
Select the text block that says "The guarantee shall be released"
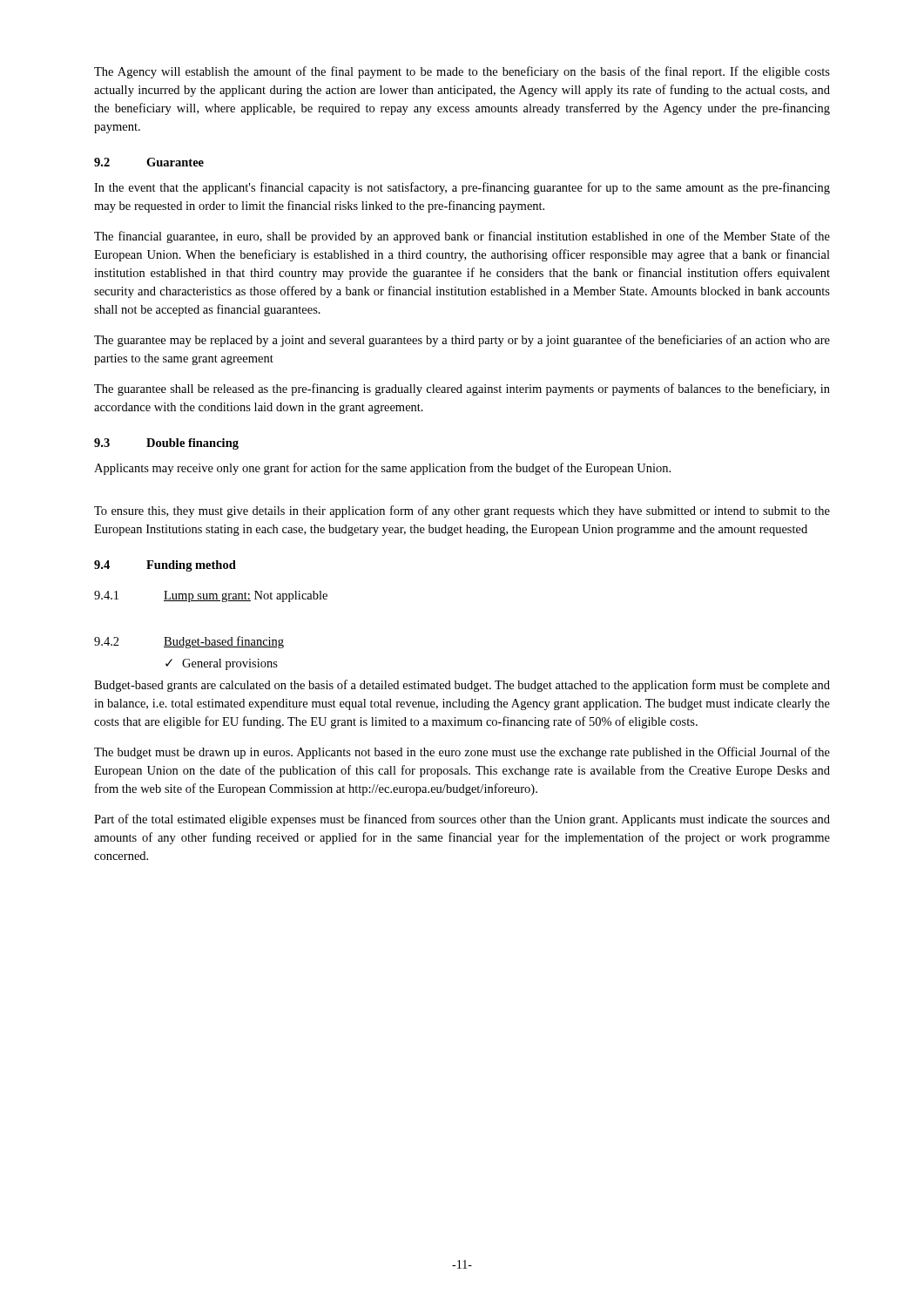[462, 398]
